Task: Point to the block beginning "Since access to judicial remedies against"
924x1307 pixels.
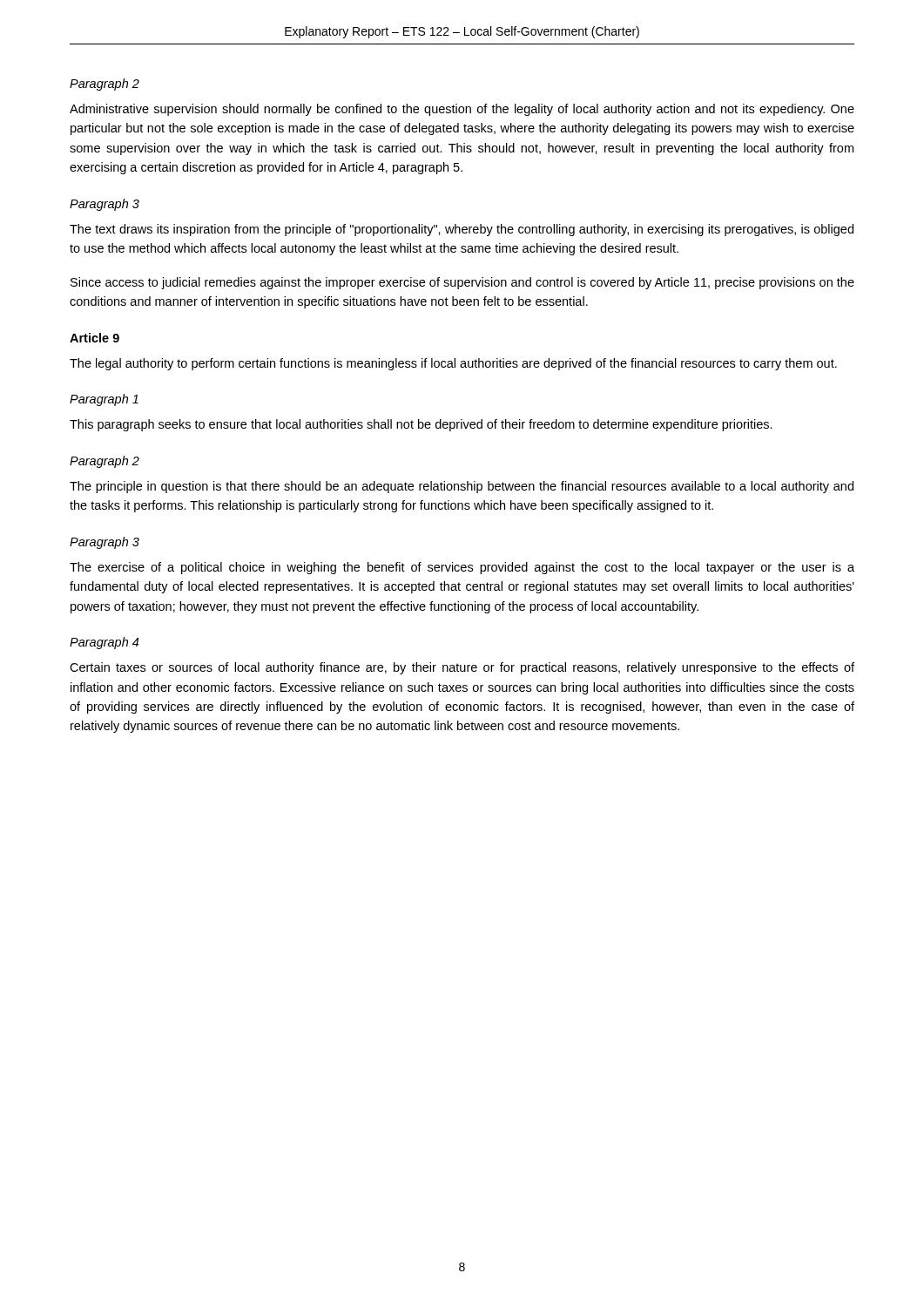Action: coord(462,292)
